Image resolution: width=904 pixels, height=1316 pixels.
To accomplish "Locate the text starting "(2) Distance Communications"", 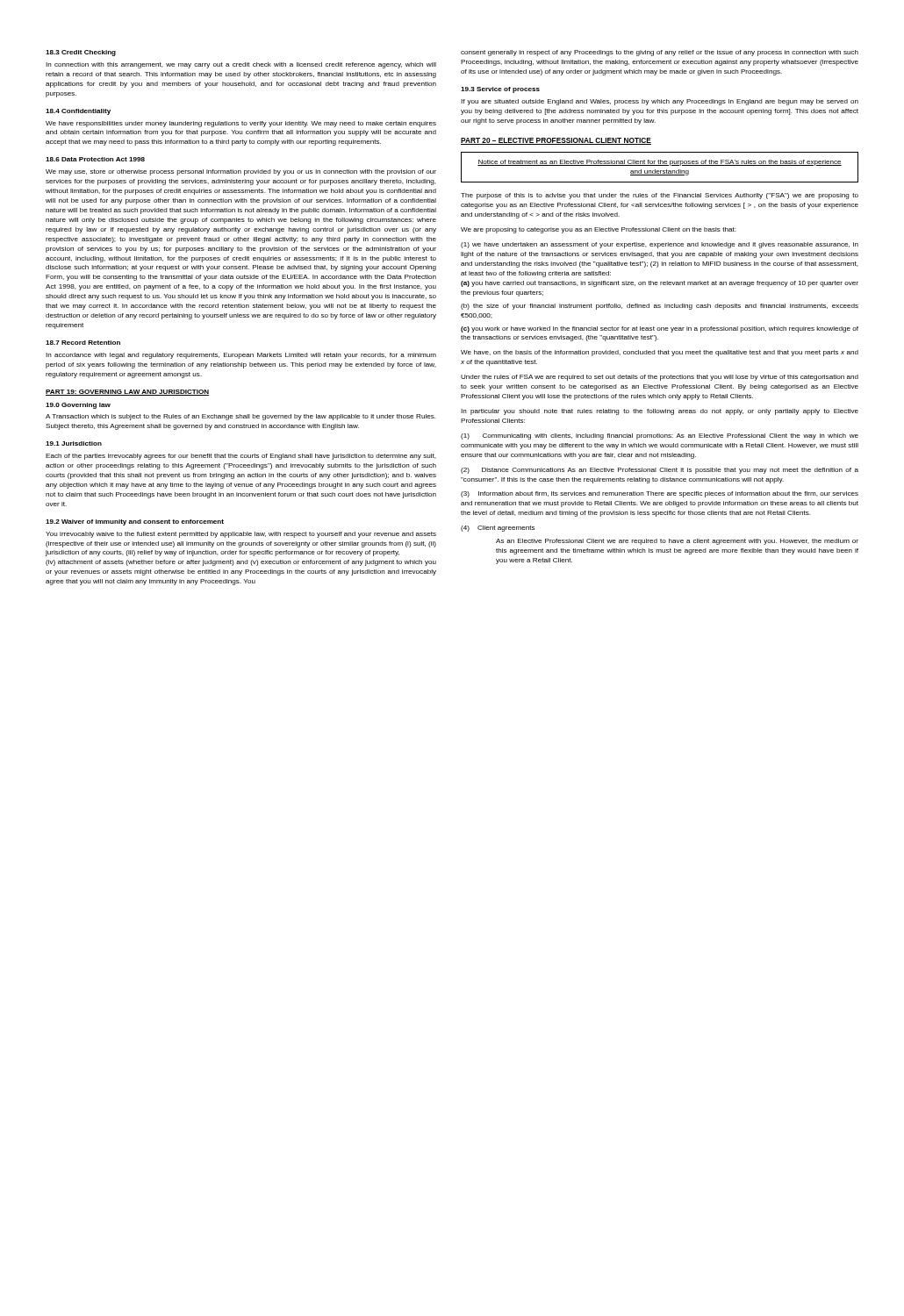I will 660,474.
